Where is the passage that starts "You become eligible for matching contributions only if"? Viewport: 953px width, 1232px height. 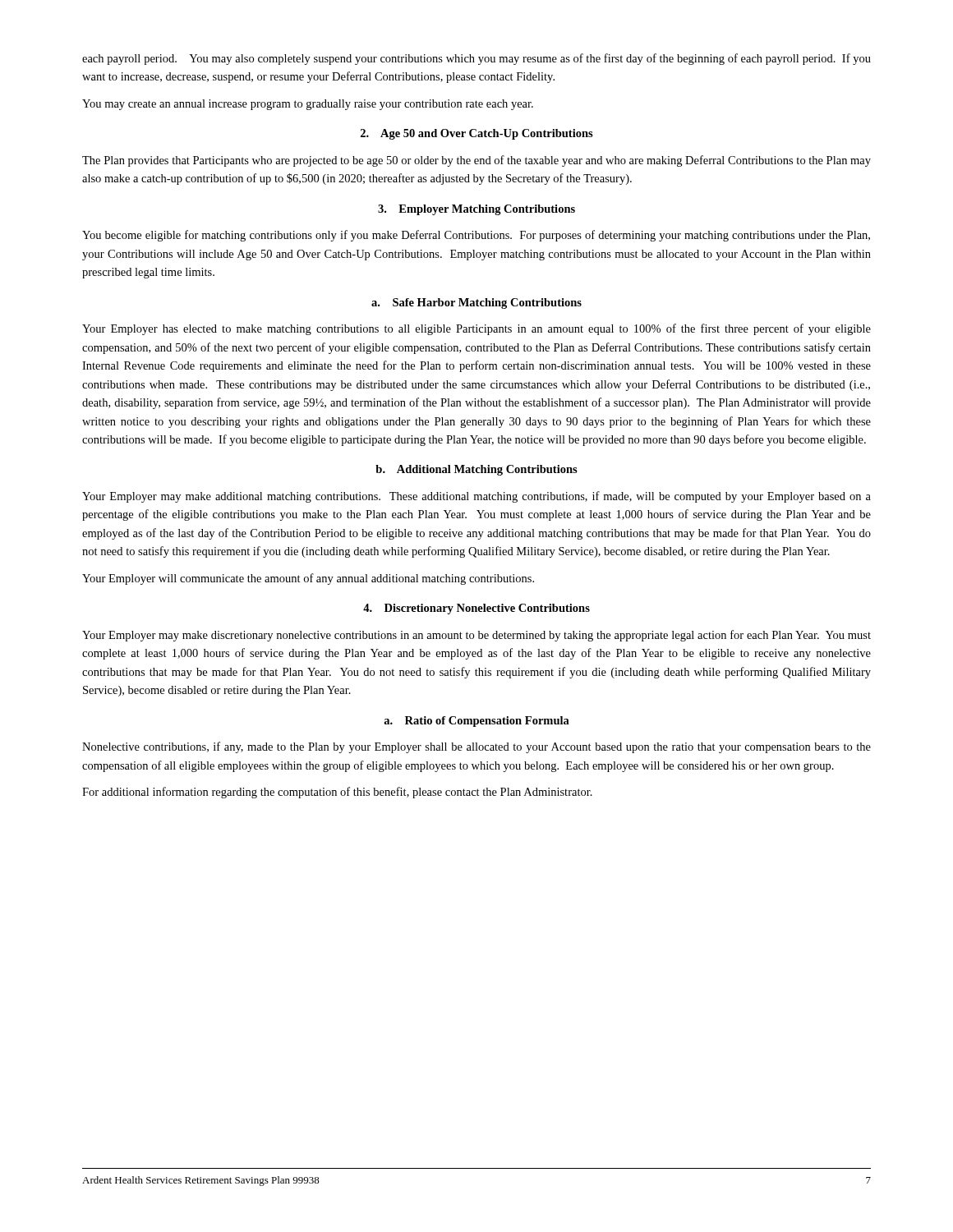point(476,254)
